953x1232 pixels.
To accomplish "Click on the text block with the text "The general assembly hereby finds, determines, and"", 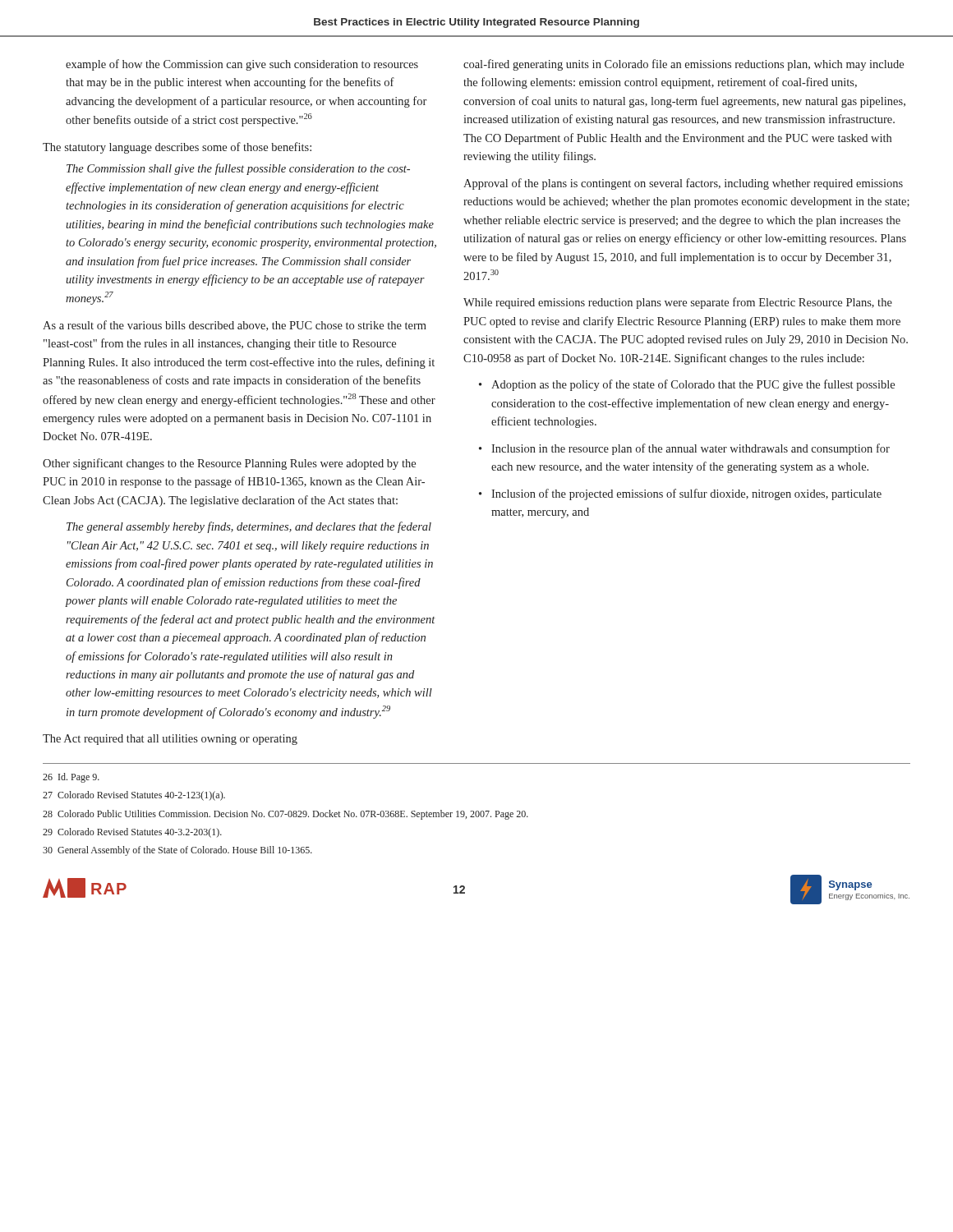I will tap(250, 619).
